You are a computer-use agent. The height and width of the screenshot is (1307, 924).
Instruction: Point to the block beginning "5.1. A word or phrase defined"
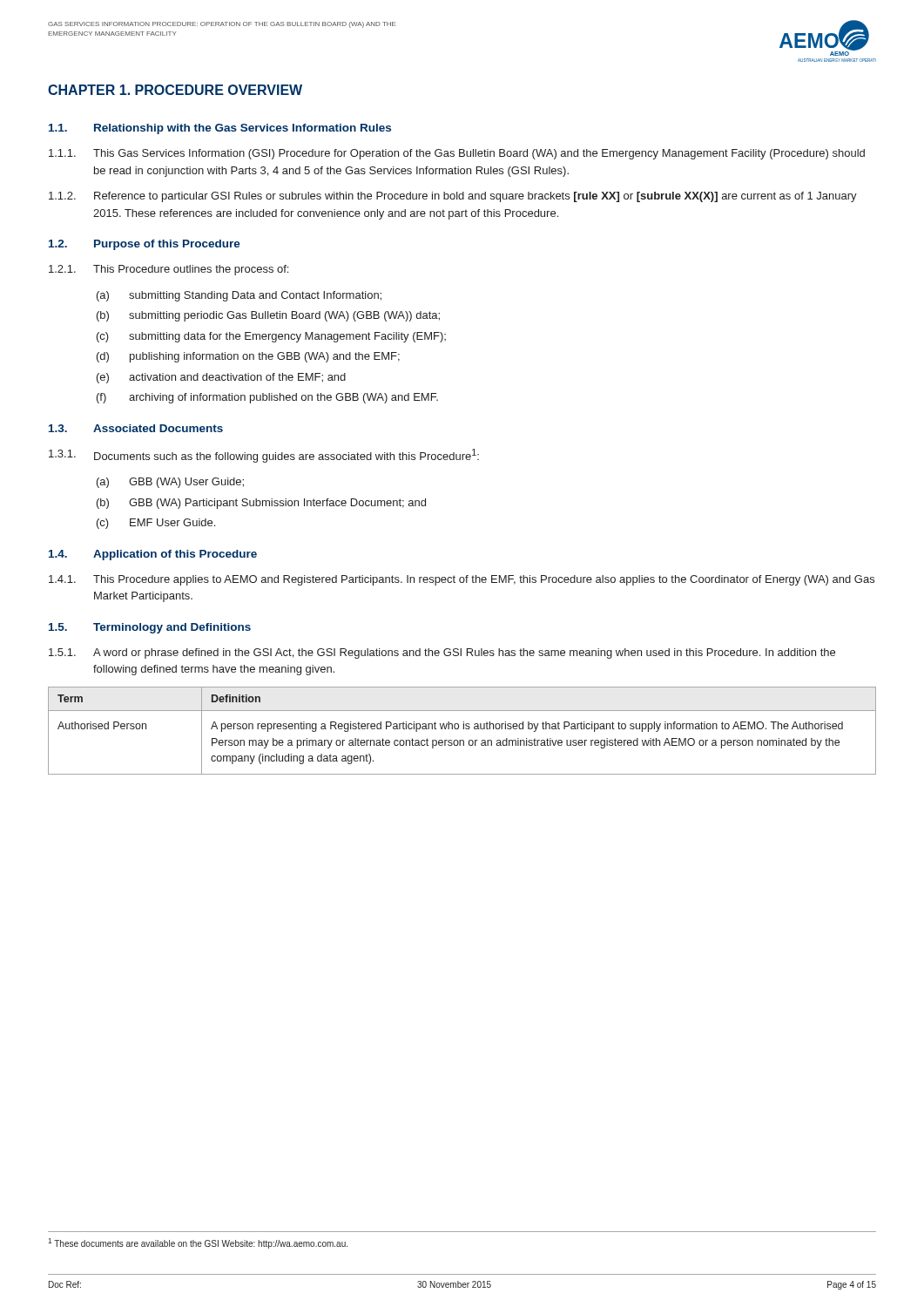coord(462,661)
